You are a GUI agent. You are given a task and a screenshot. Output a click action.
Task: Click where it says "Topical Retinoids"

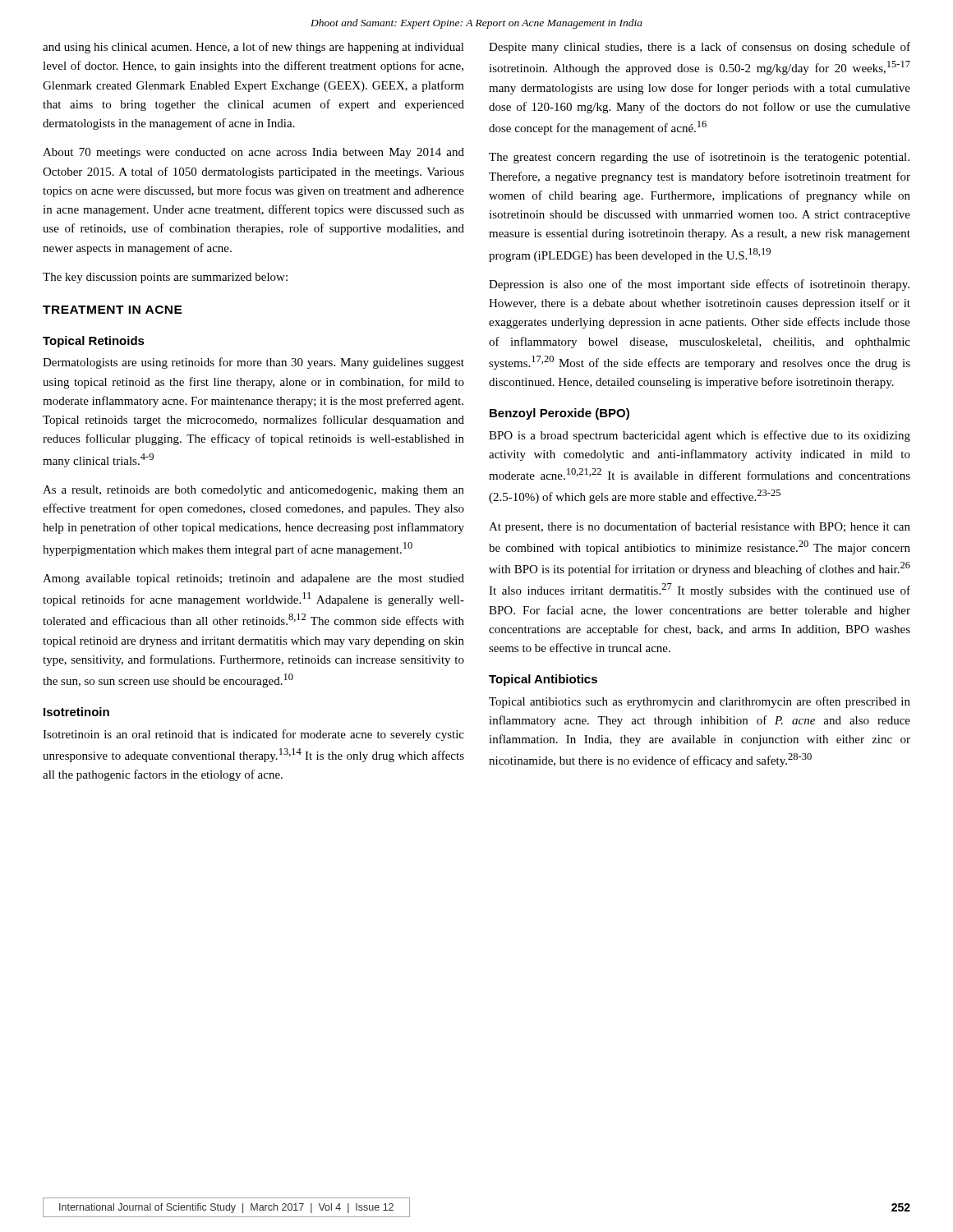(x=94, y=340)
